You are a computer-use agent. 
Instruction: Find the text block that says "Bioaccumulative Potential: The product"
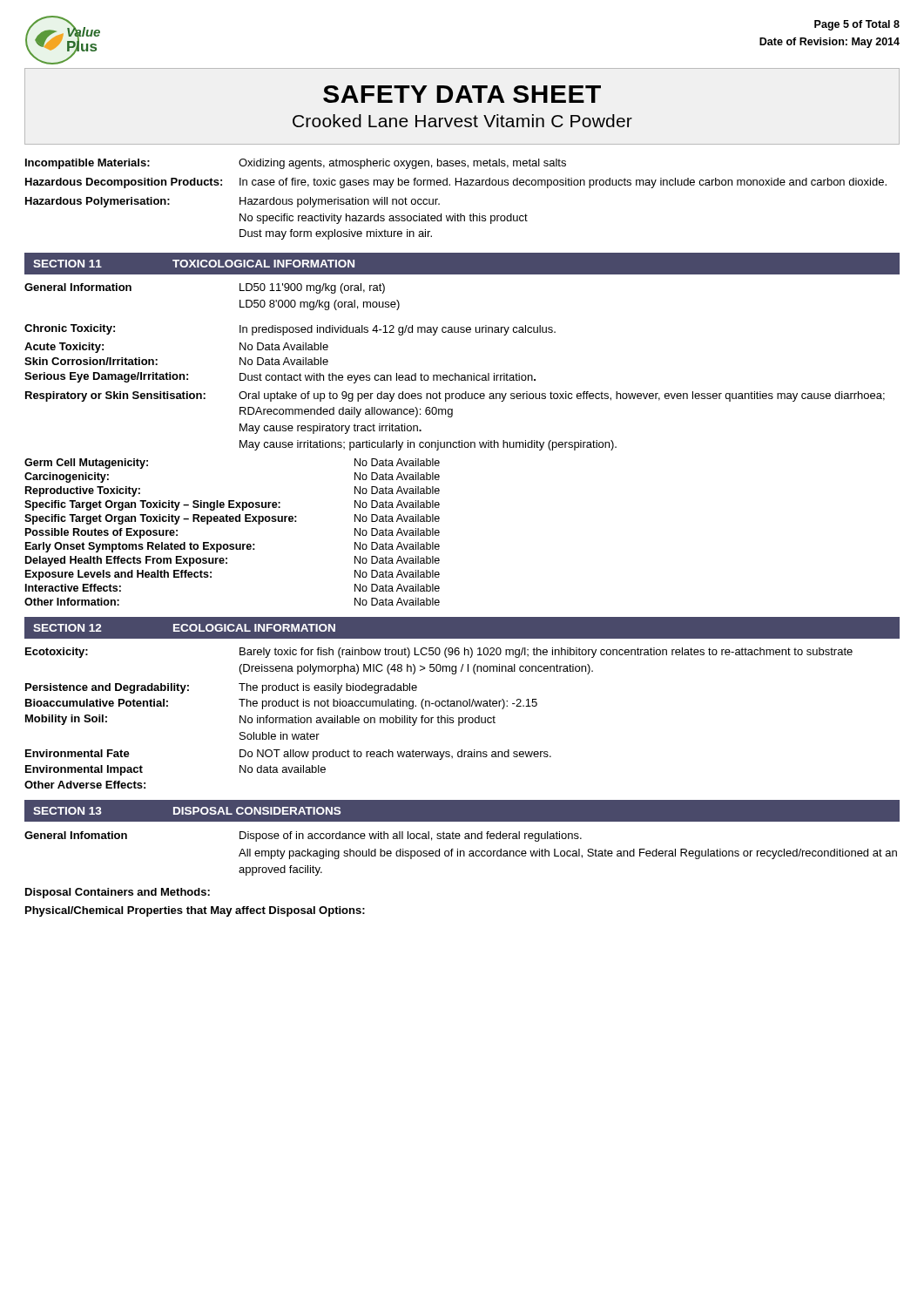(462, 702)
